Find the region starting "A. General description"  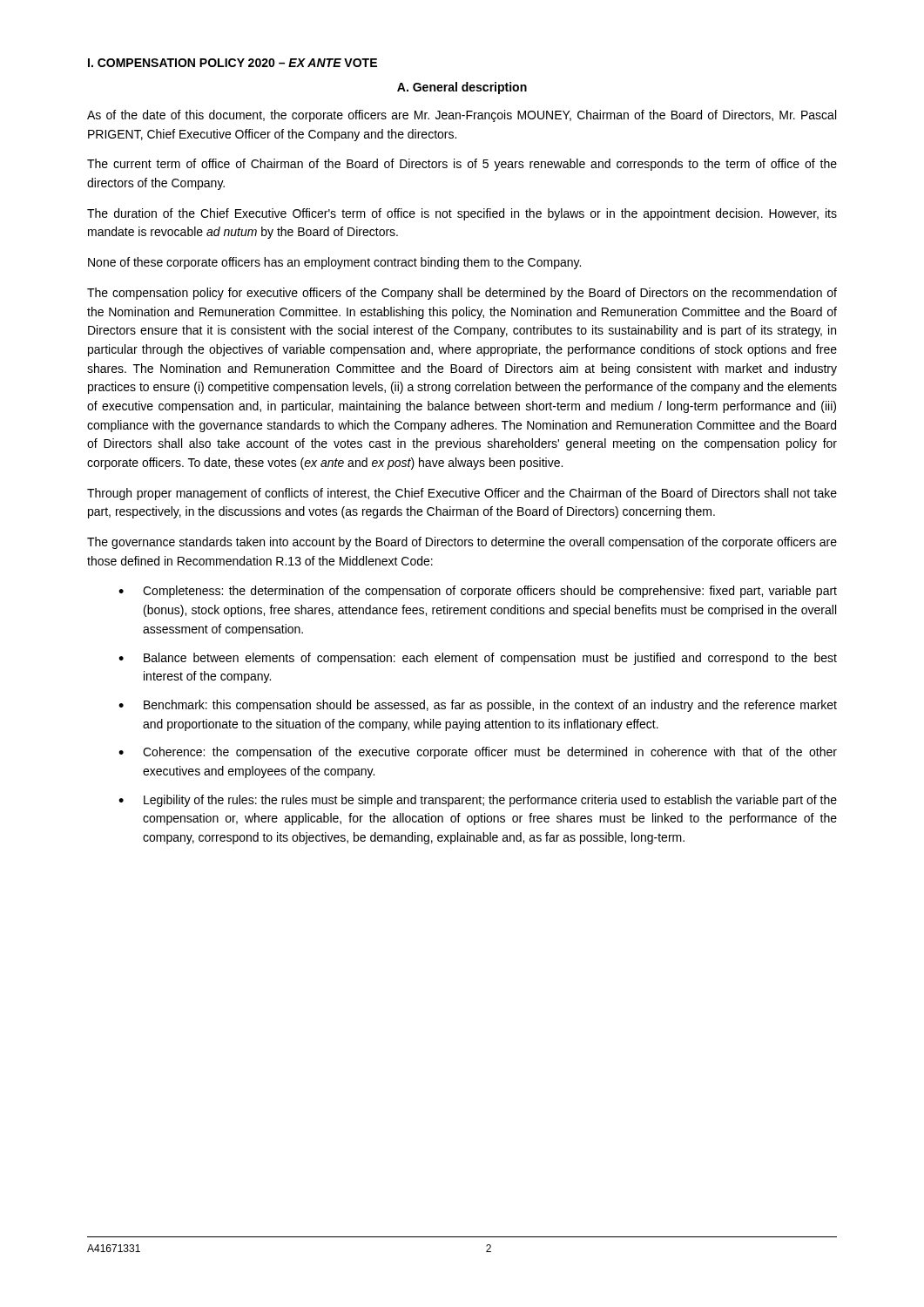pyautogui.click(x=462, y=87)
